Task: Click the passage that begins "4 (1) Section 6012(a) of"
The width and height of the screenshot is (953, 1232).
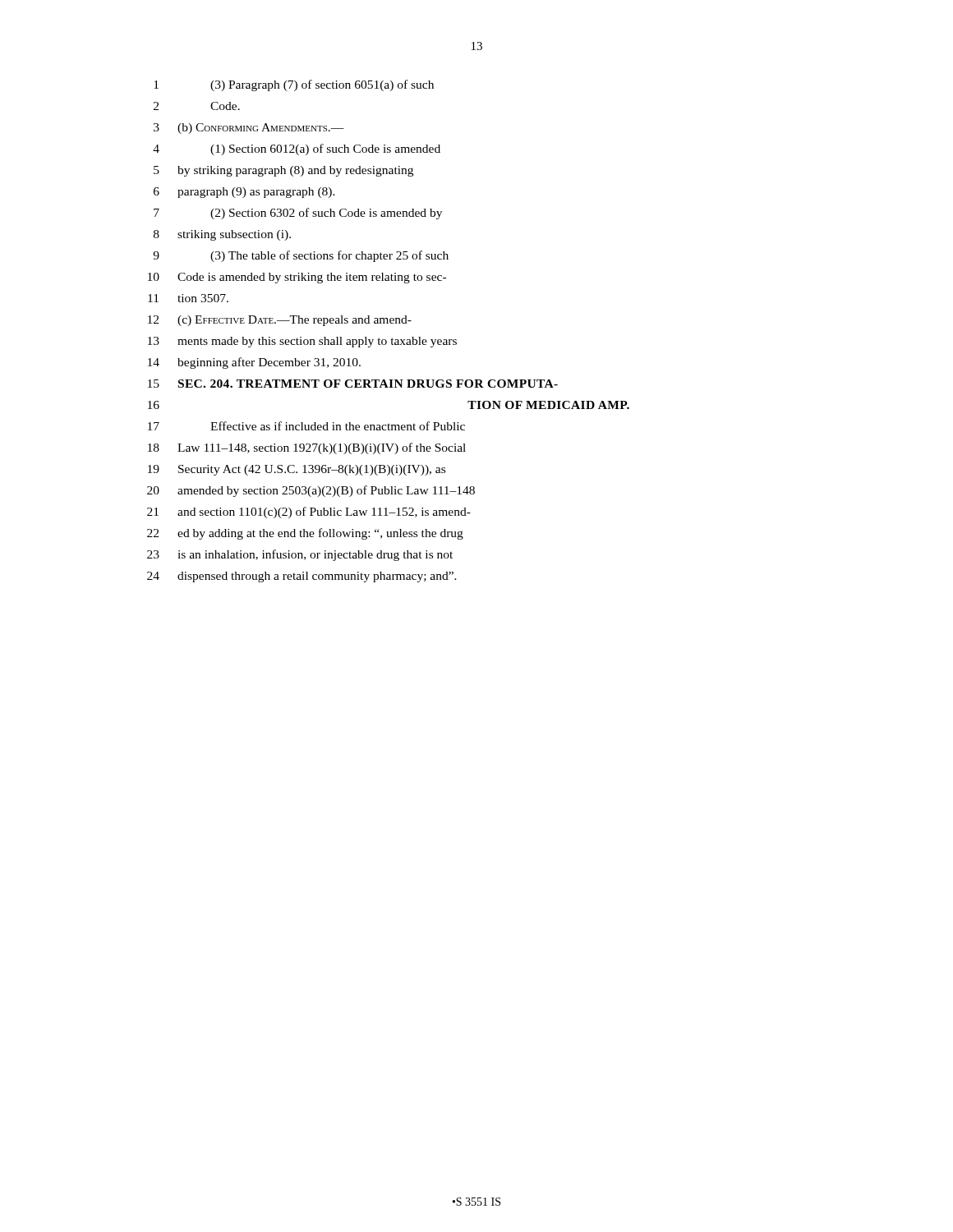Action: click(x=297, y=149)
